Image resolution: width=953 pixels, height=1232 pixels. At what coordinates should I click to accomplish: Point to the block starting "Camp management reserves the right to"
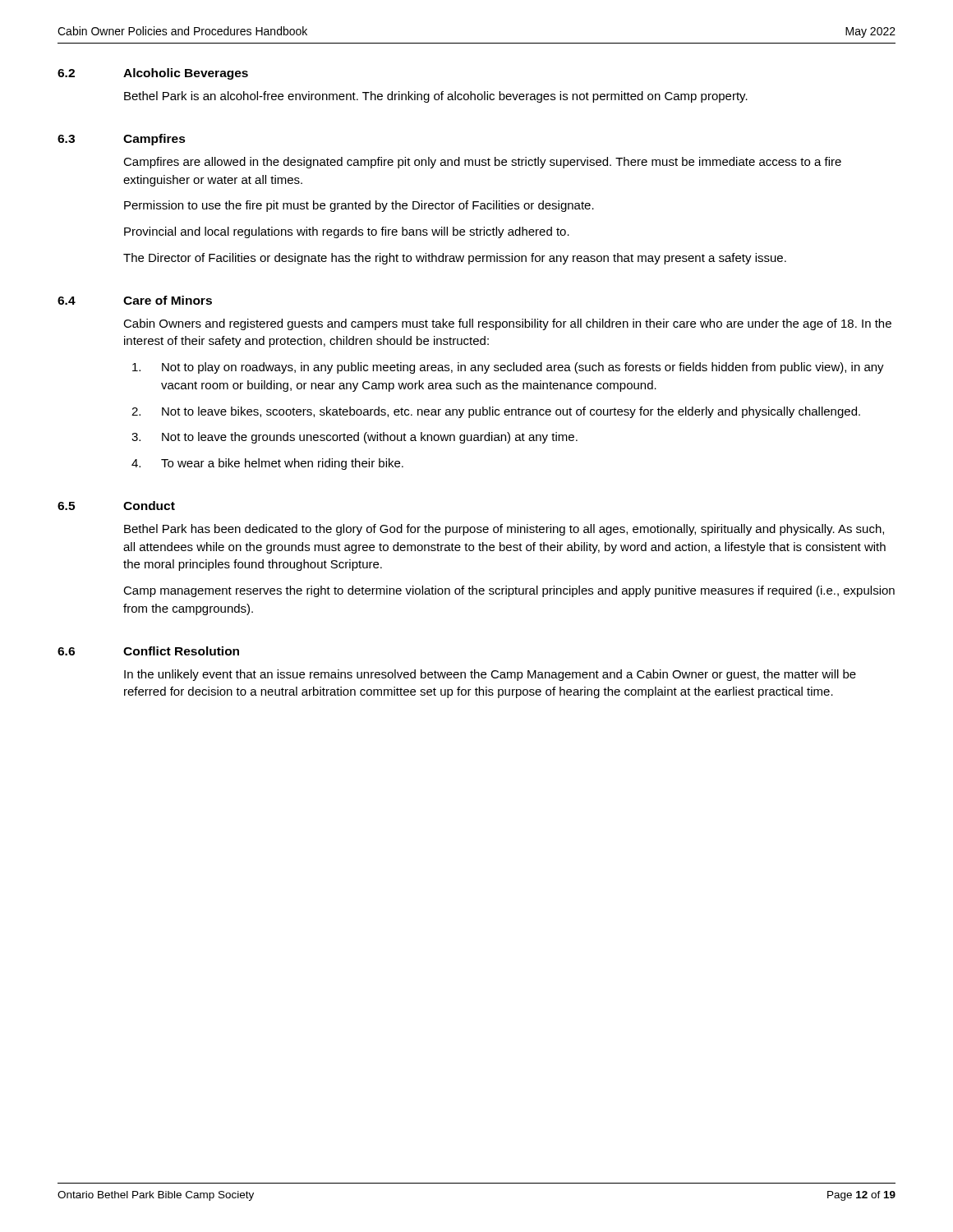(509, 599)
